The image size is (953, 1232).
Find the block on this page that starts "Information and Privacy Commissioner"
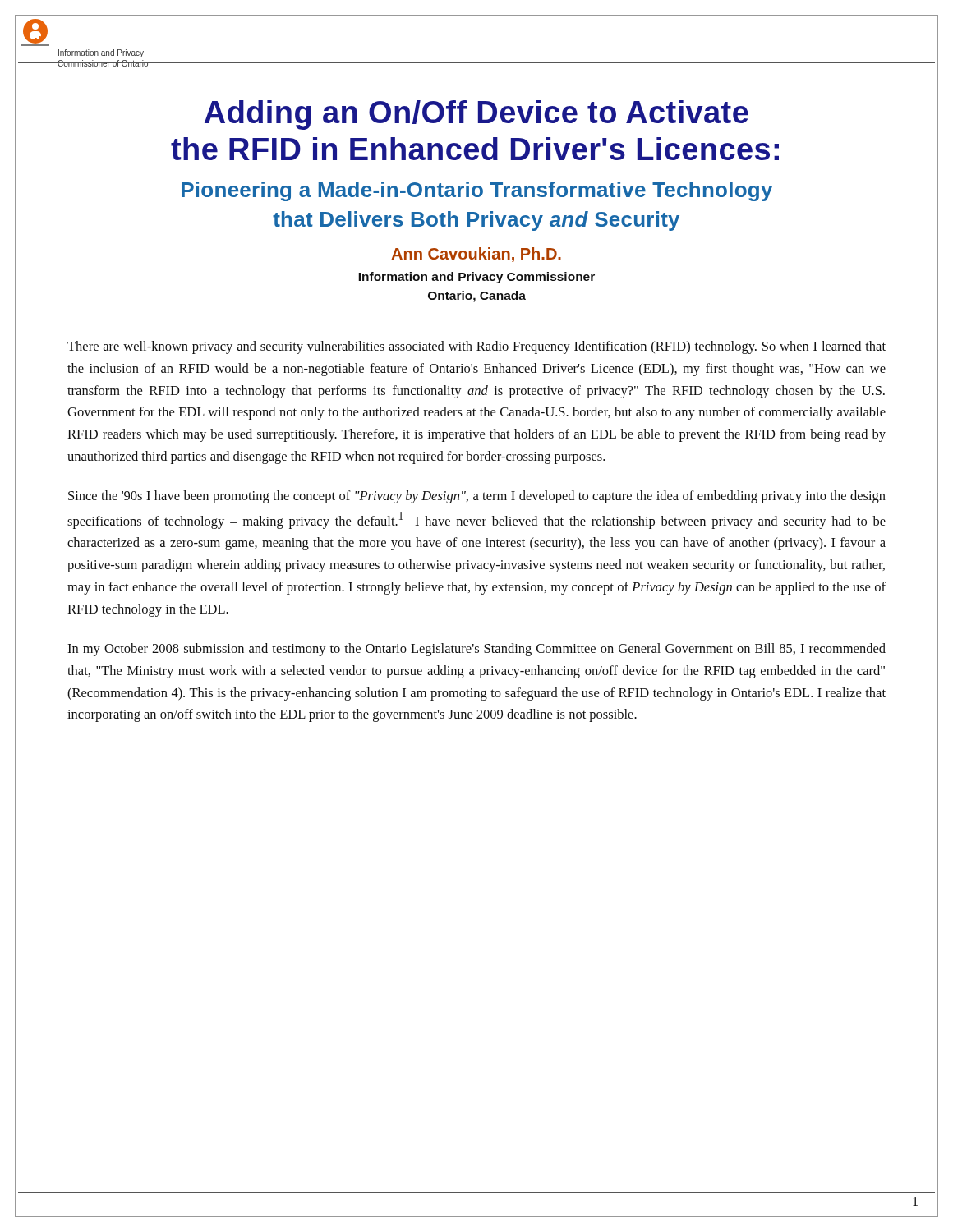[x=476, y=286]
